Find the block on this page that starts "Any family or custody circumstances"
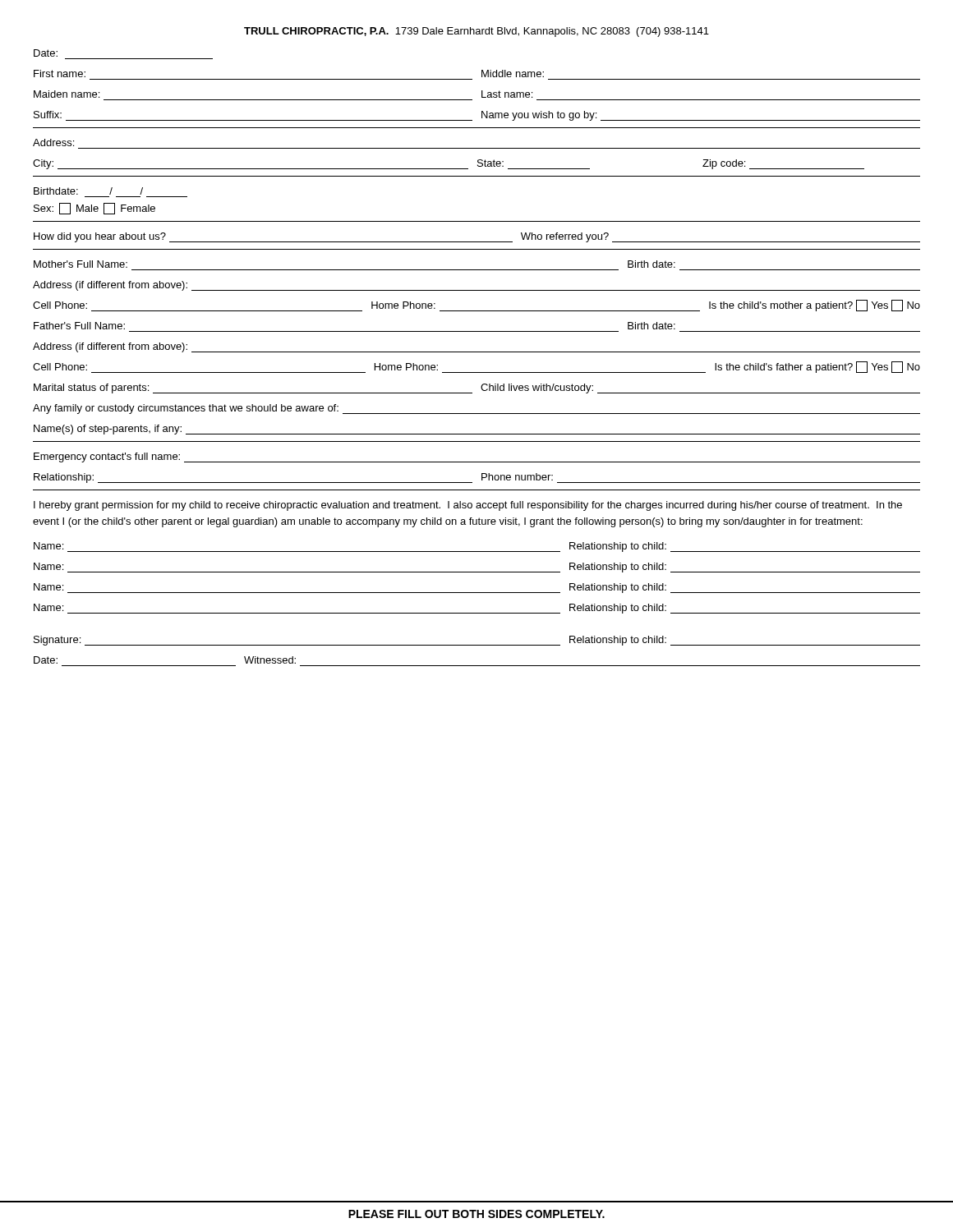953x1232 pixels. coord(476,407)
